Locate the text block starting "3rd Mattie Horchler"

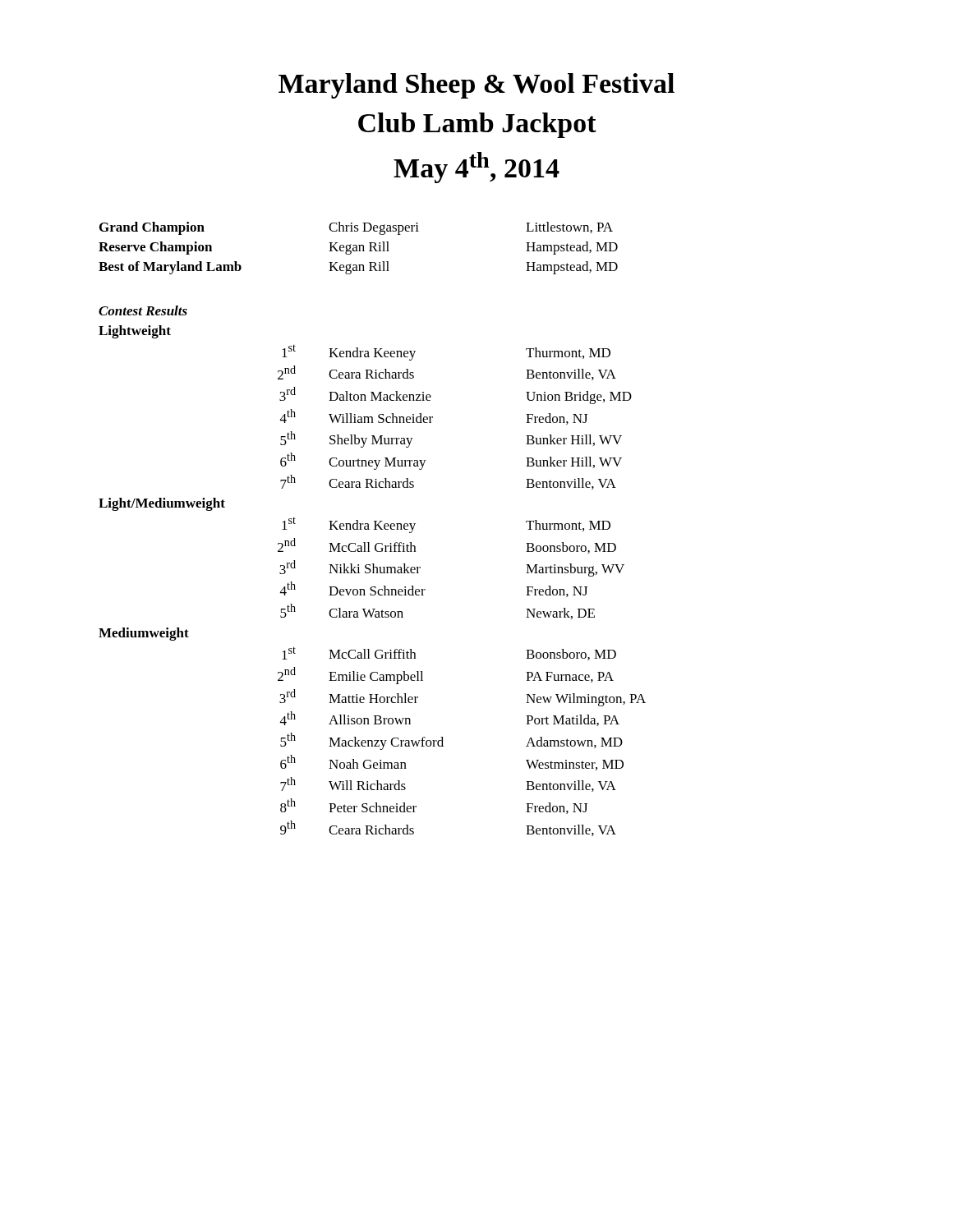coord(372,697)
